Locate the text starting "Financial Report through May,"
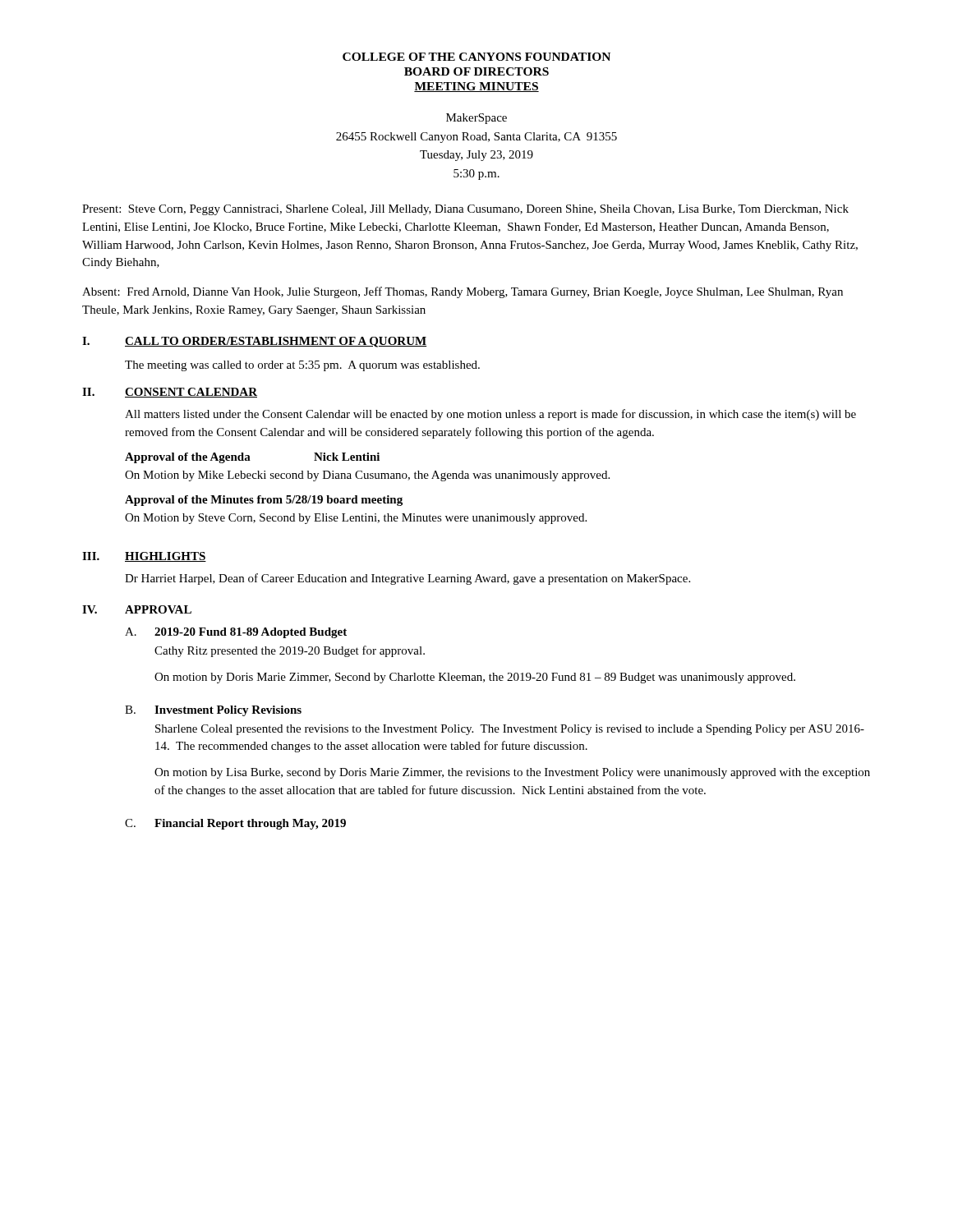The height and width of the screenshot is (1232, 953). tap(250, 823)
